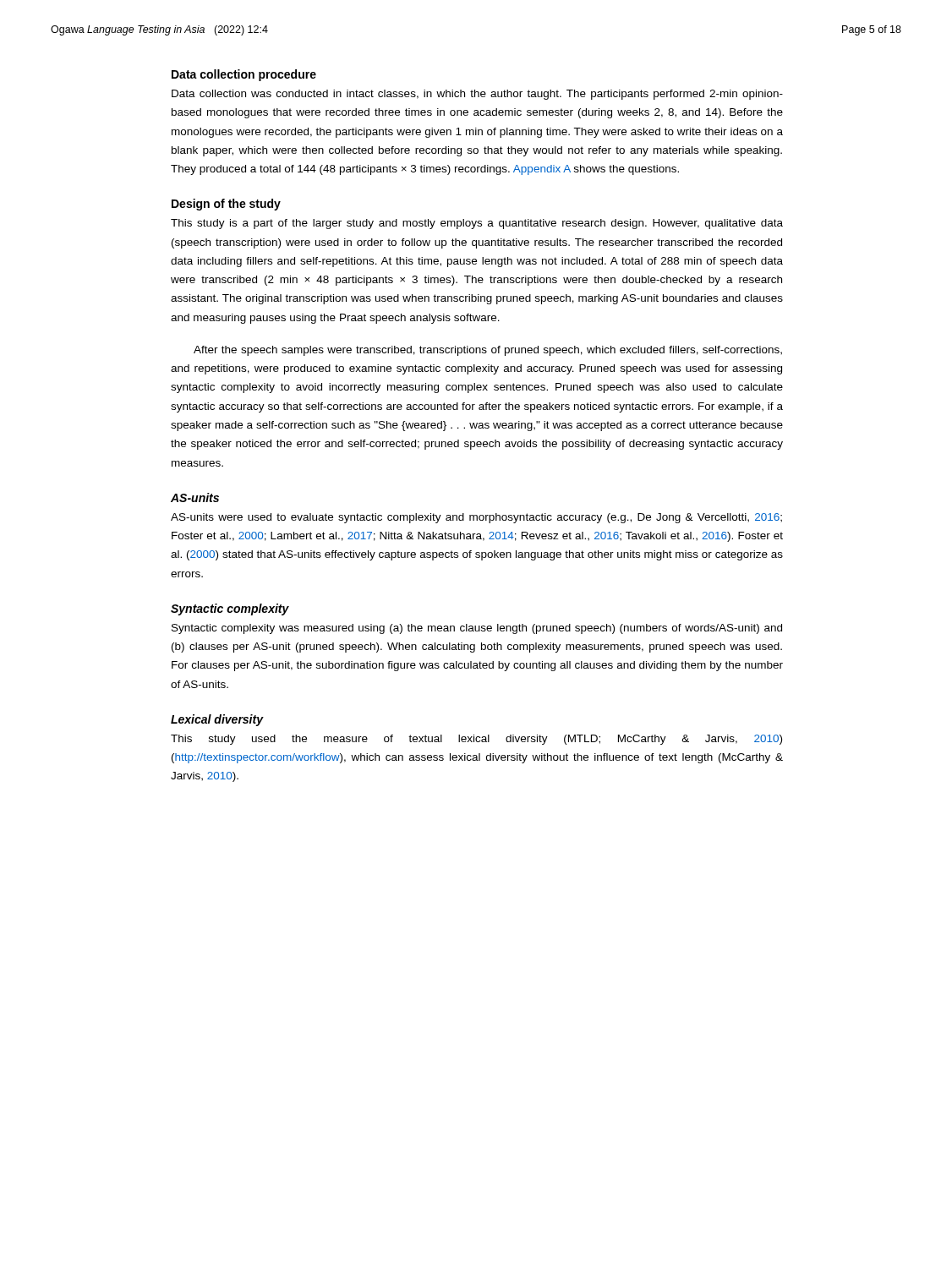Screen dimensions: 1268x952
Task: Click on the text block that reads "AS-units were used to evaluate syntactic complexity"
Action: pos(477,545)
